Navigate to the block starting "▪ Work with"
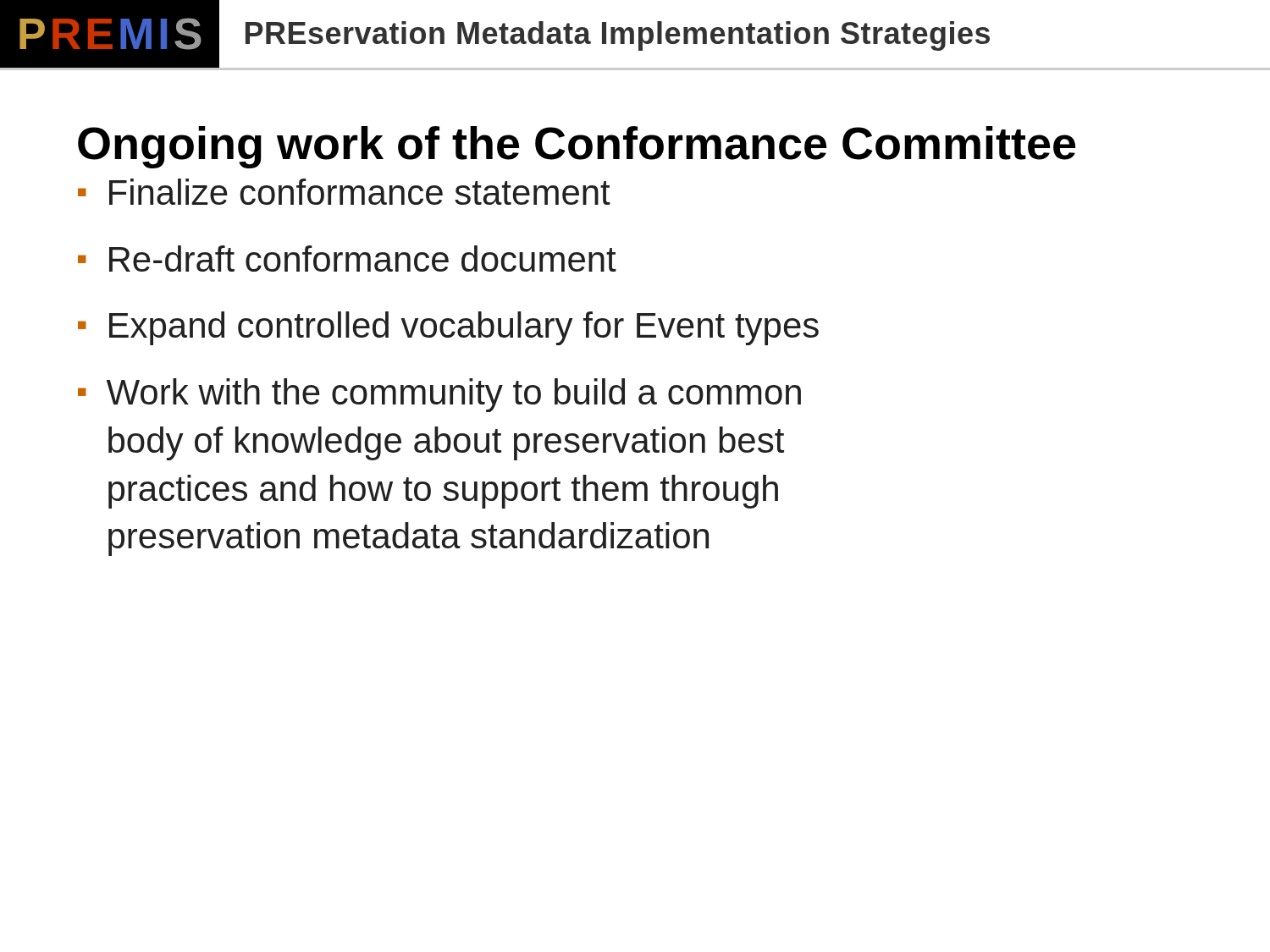 [x=440, y=465]
